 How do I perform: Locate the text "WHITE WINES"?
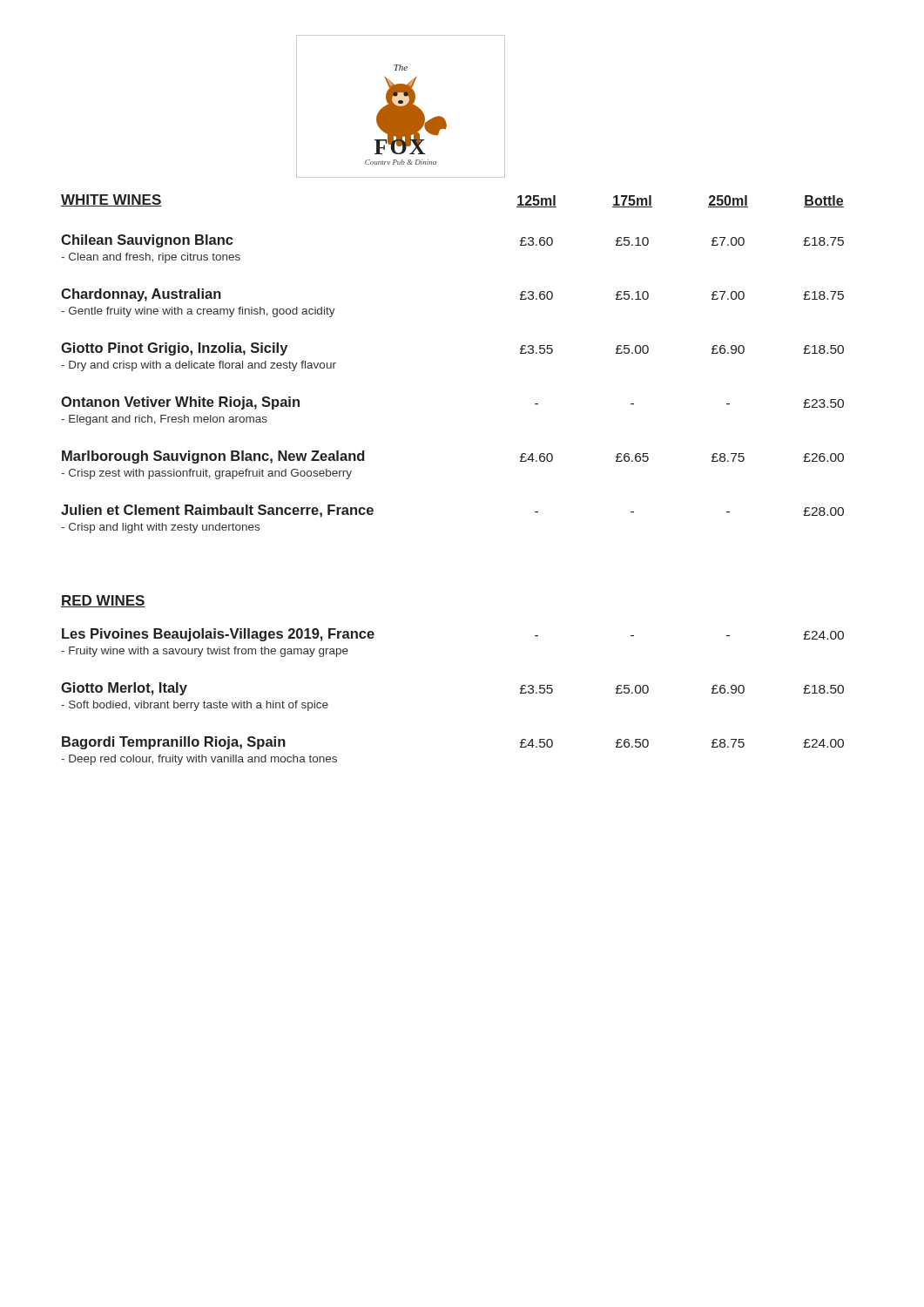click(x=111, y=200)
